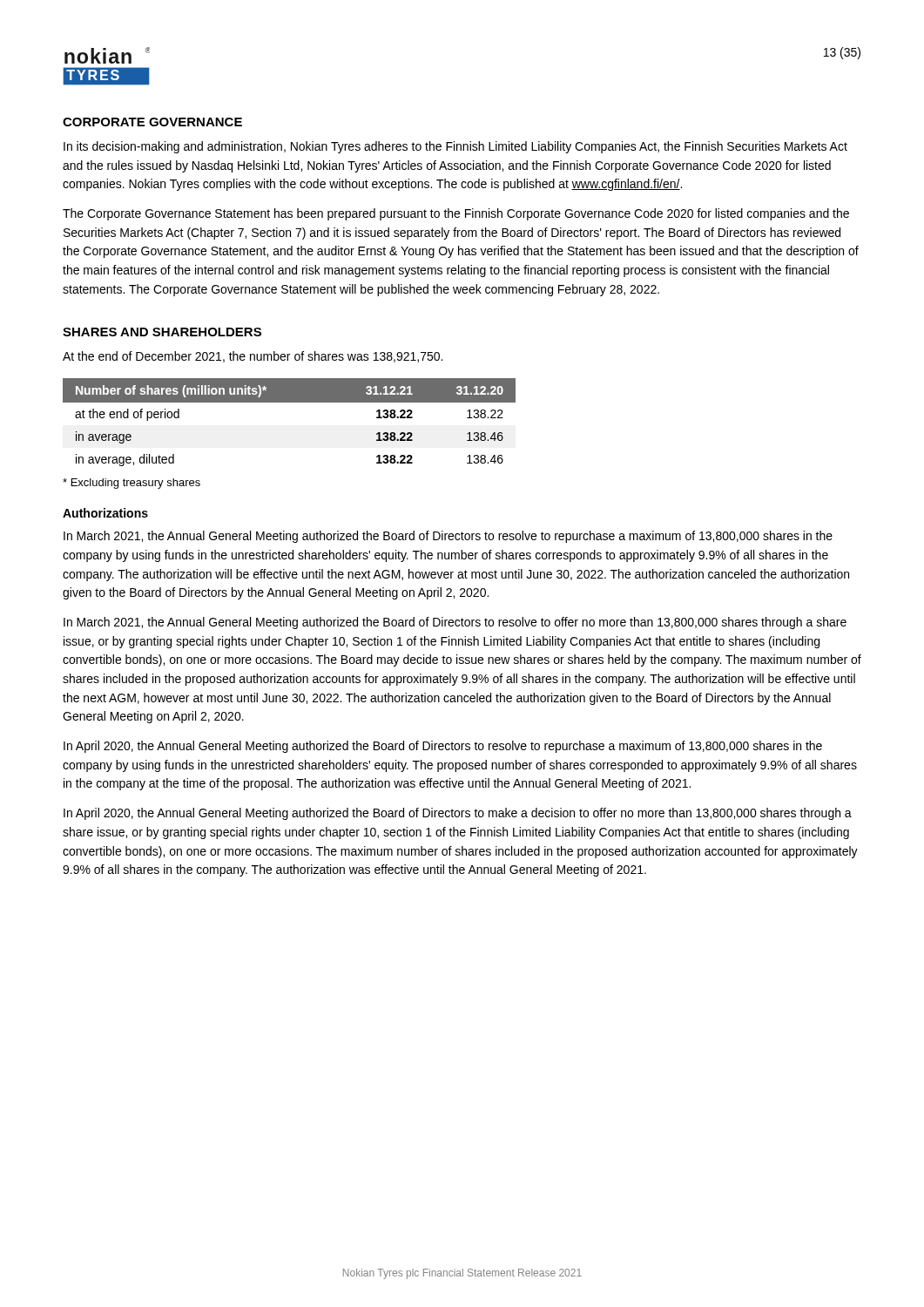This screenshot has width=924, height=1307.
Task: Locate the table with the text "Number of shares"
Action: (x=462, y=425)
